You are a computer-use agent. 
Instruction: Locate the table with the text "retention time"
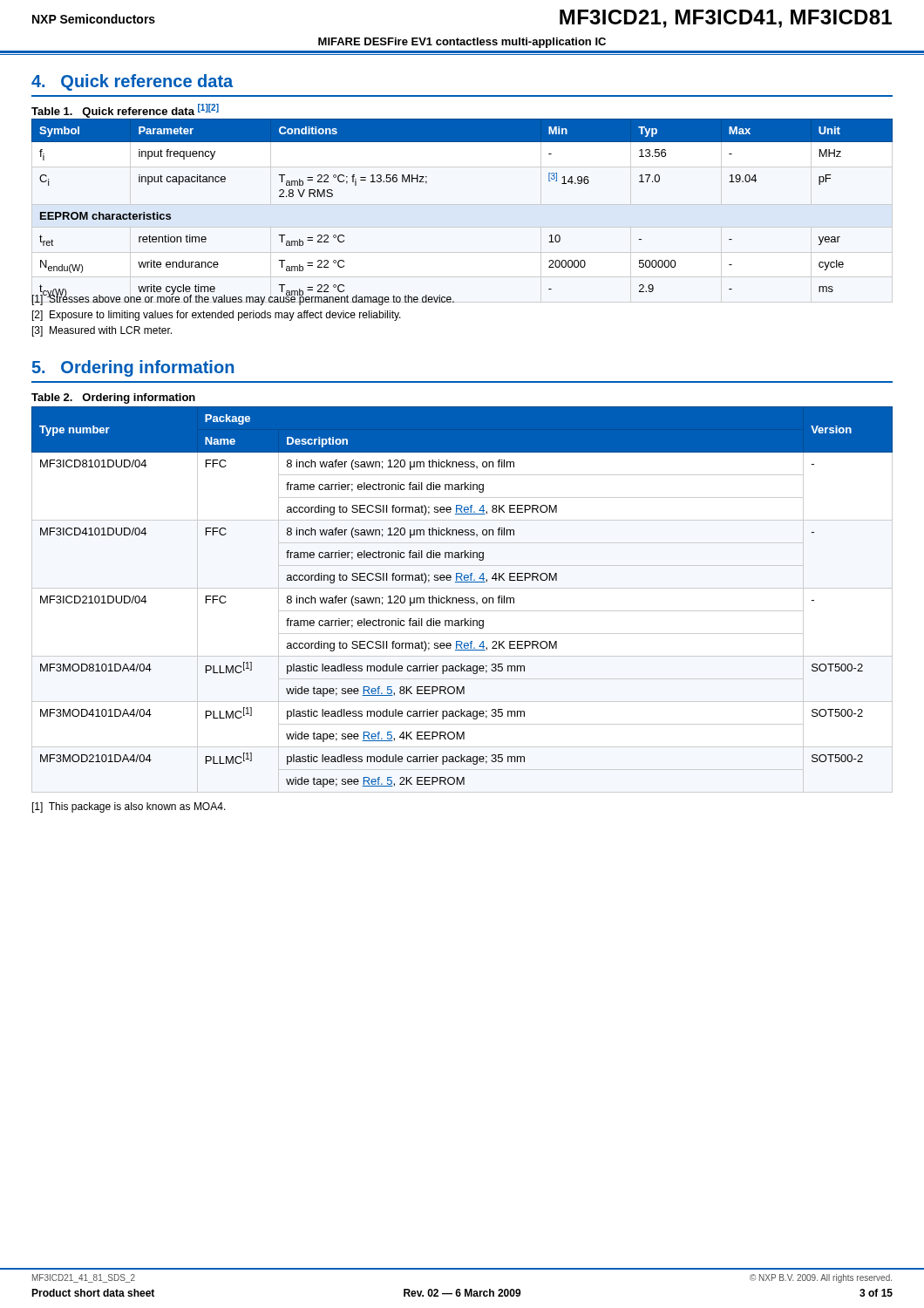coord(462,211)
